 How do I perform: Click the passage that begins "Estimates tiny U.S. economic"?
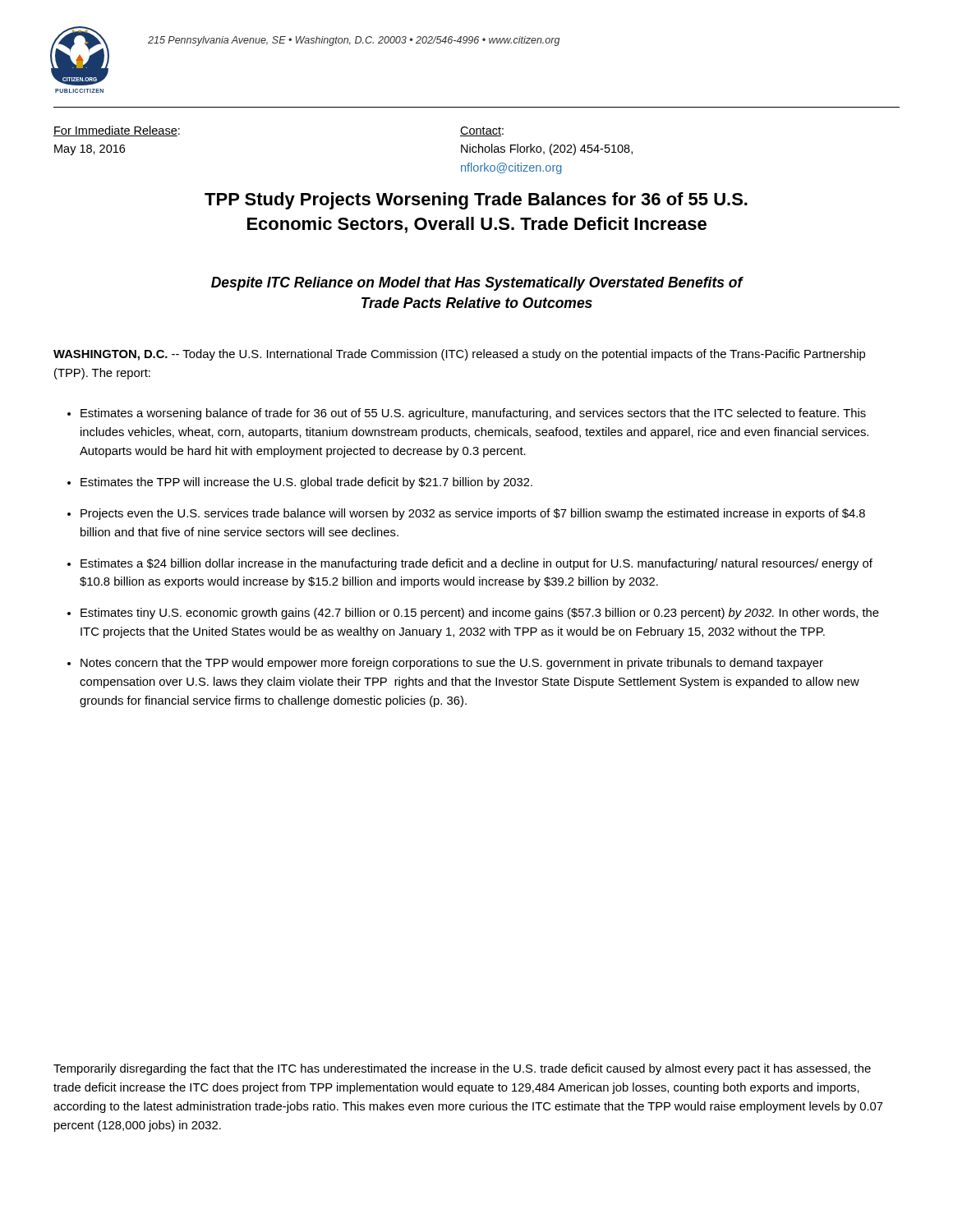pos(479,622)
